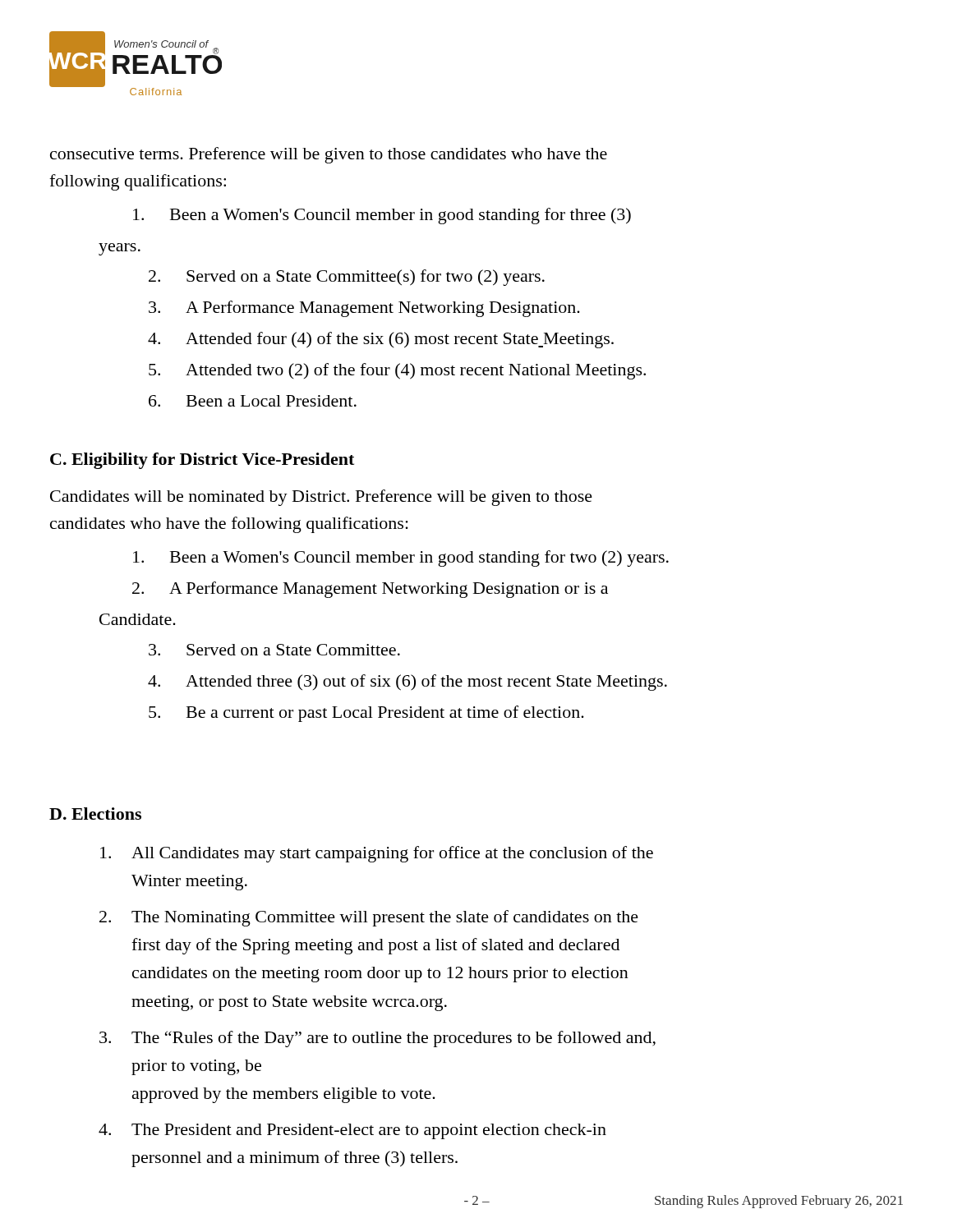Screen dimensions: 1232x953
Task: Locate the block of text that opens with "4. The President"
Action: pyautogui.click(x=501, y=1143)
